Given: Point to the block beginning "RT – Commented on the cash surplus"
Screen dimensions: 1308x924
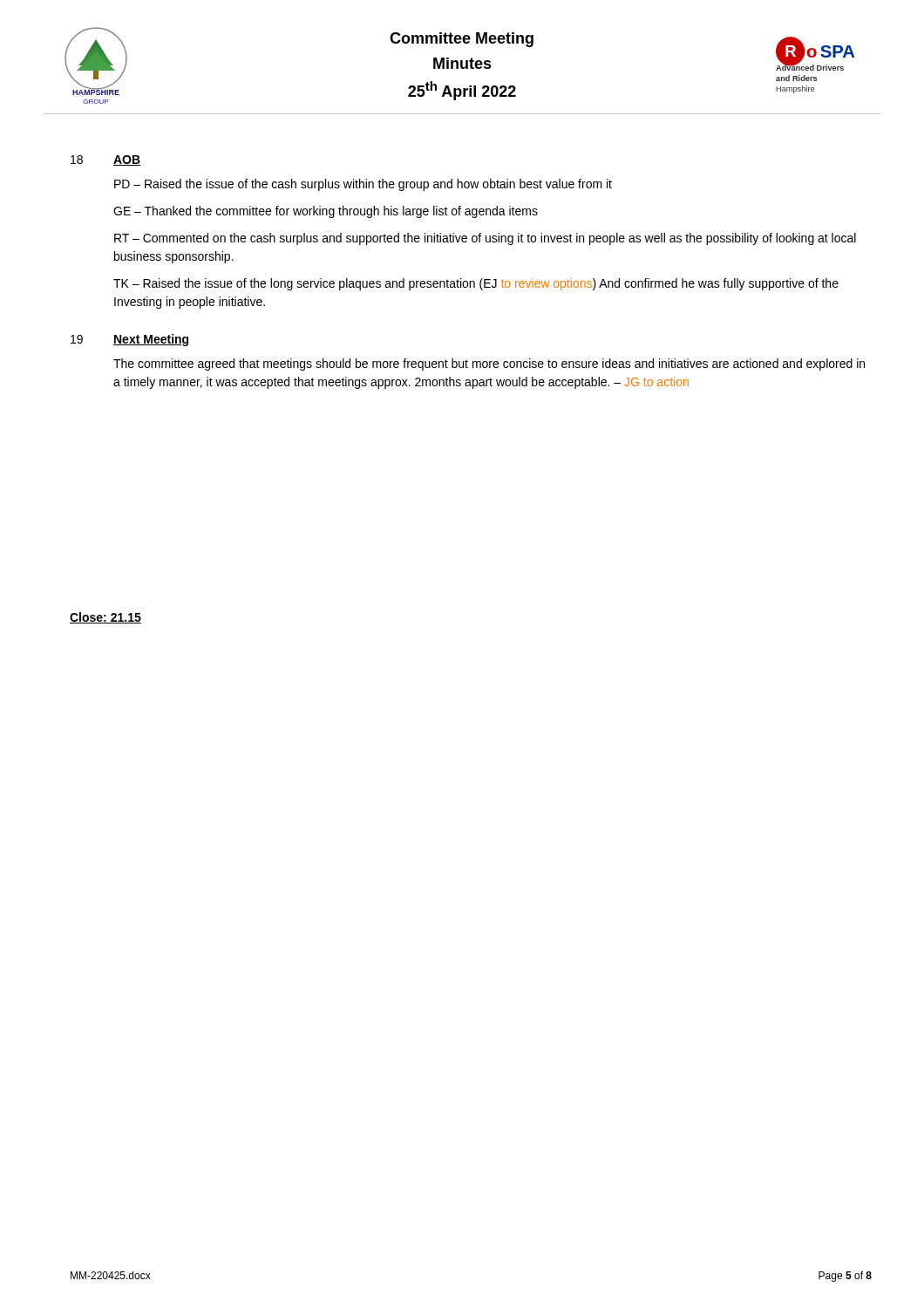Looking at the screenshot, I should (x=485, y=247).
